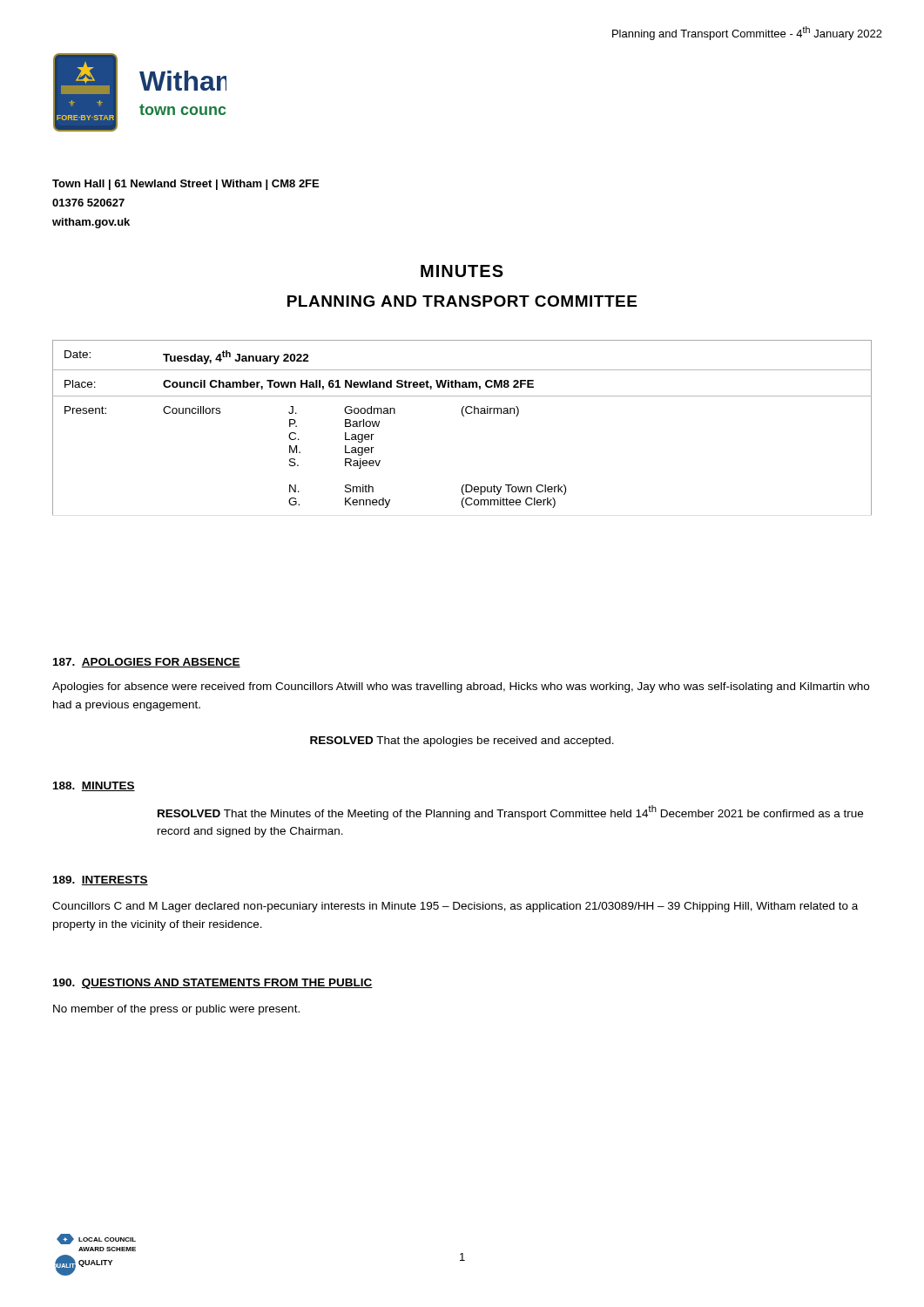Find the title containing "PLANNING AND TRANSPORT"
Viewport: 924px width, 1307px height.
point(462,301)
